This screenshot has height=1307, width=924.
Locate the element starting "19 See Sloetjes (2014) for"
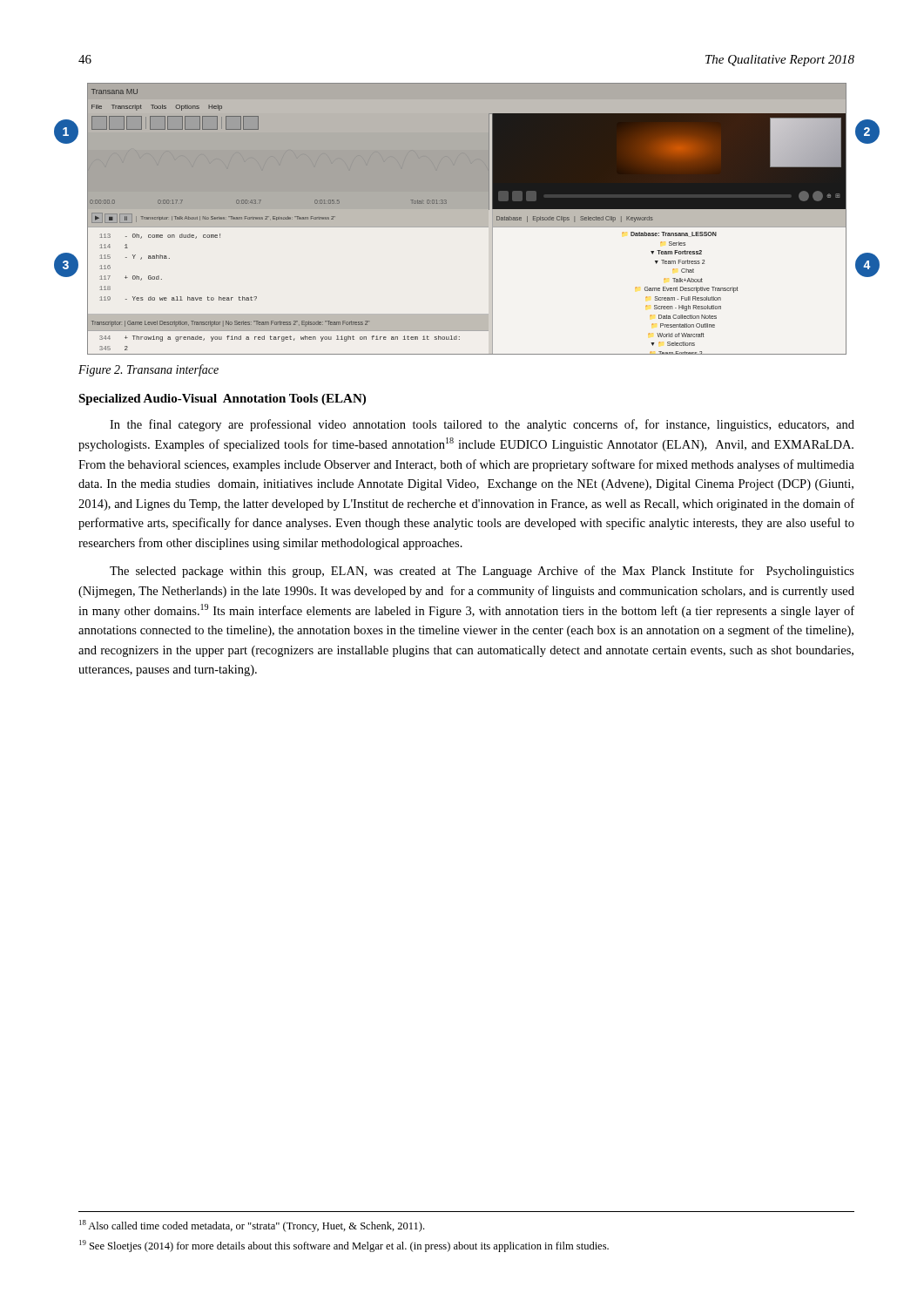click(x=344, y=1246)
